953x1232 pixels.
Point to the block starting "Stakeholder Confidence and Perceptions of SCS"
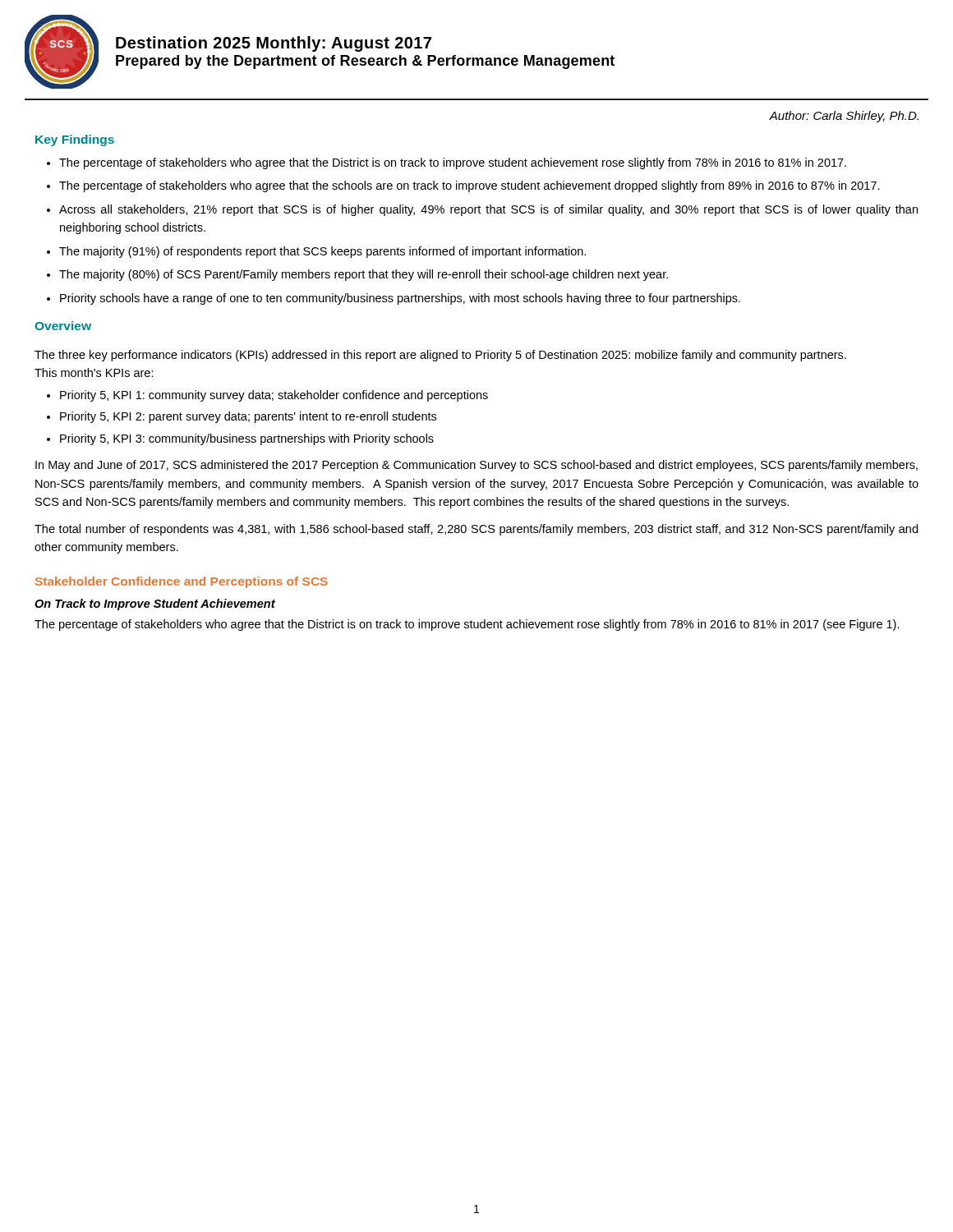(181, 581)
